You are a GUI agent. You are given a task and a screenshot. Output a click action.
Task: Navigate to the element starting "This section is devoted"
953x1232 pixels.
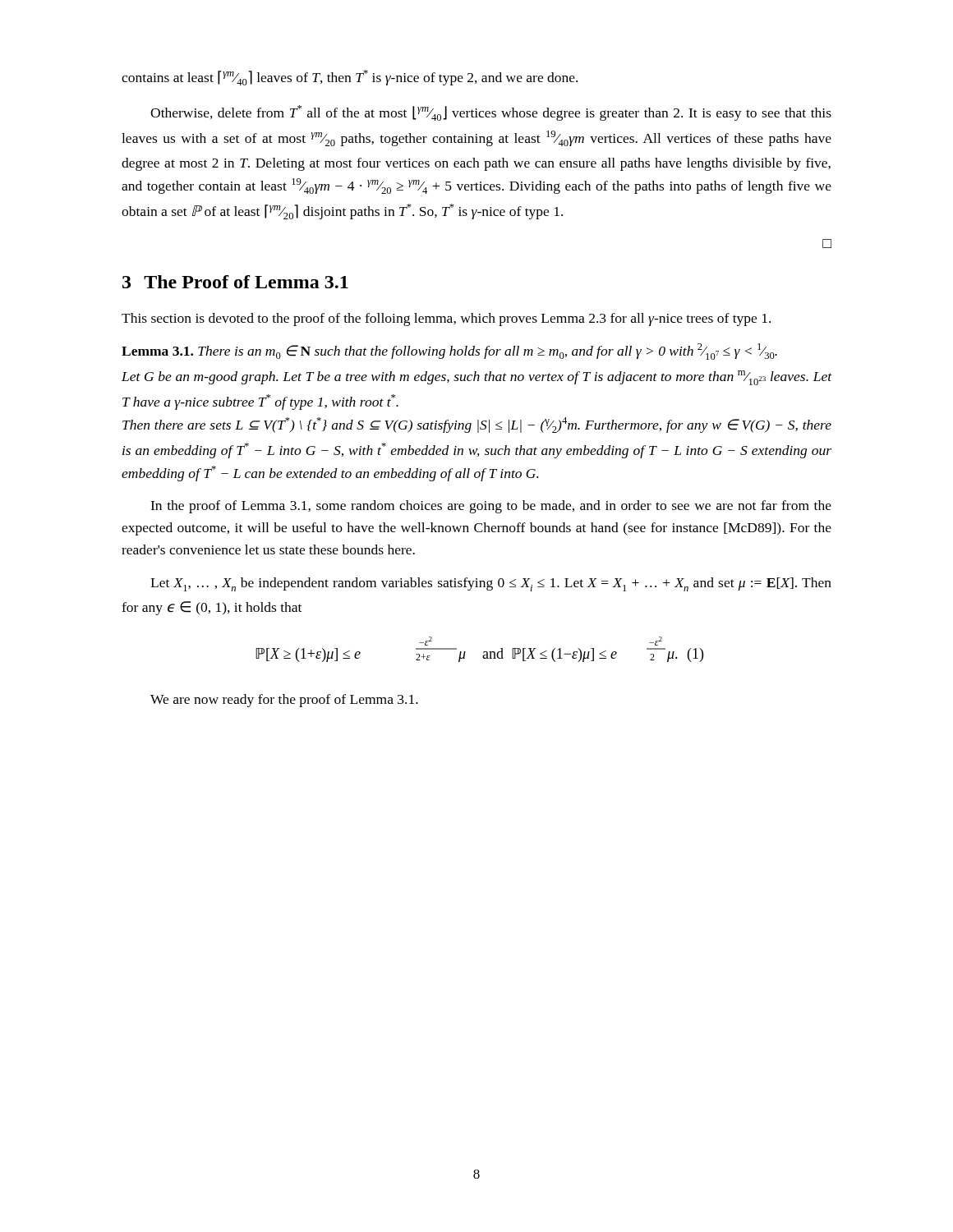[476, 318]
